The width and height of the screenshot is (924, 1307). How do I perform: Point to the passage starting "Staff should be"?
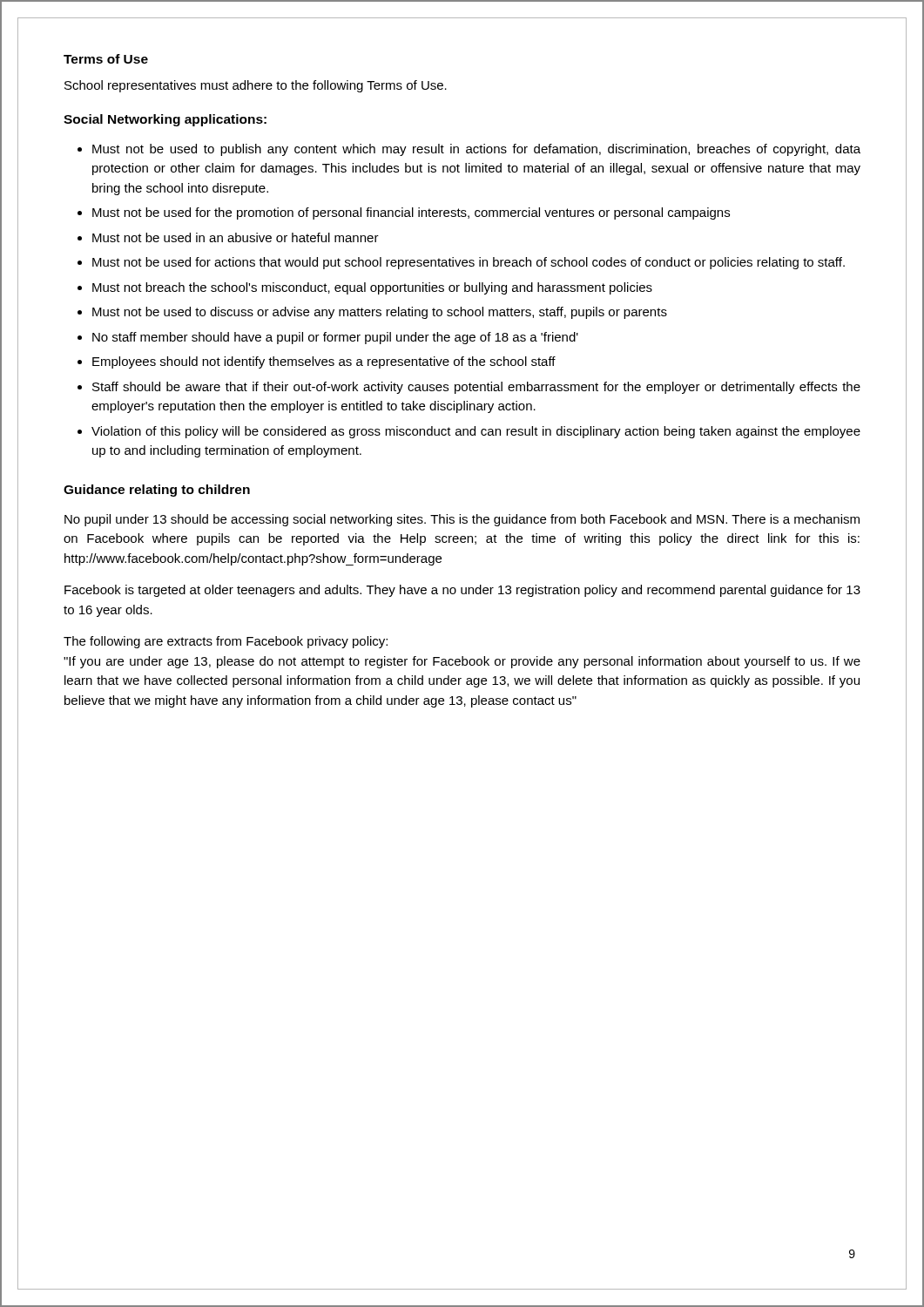tap(476, 396)
